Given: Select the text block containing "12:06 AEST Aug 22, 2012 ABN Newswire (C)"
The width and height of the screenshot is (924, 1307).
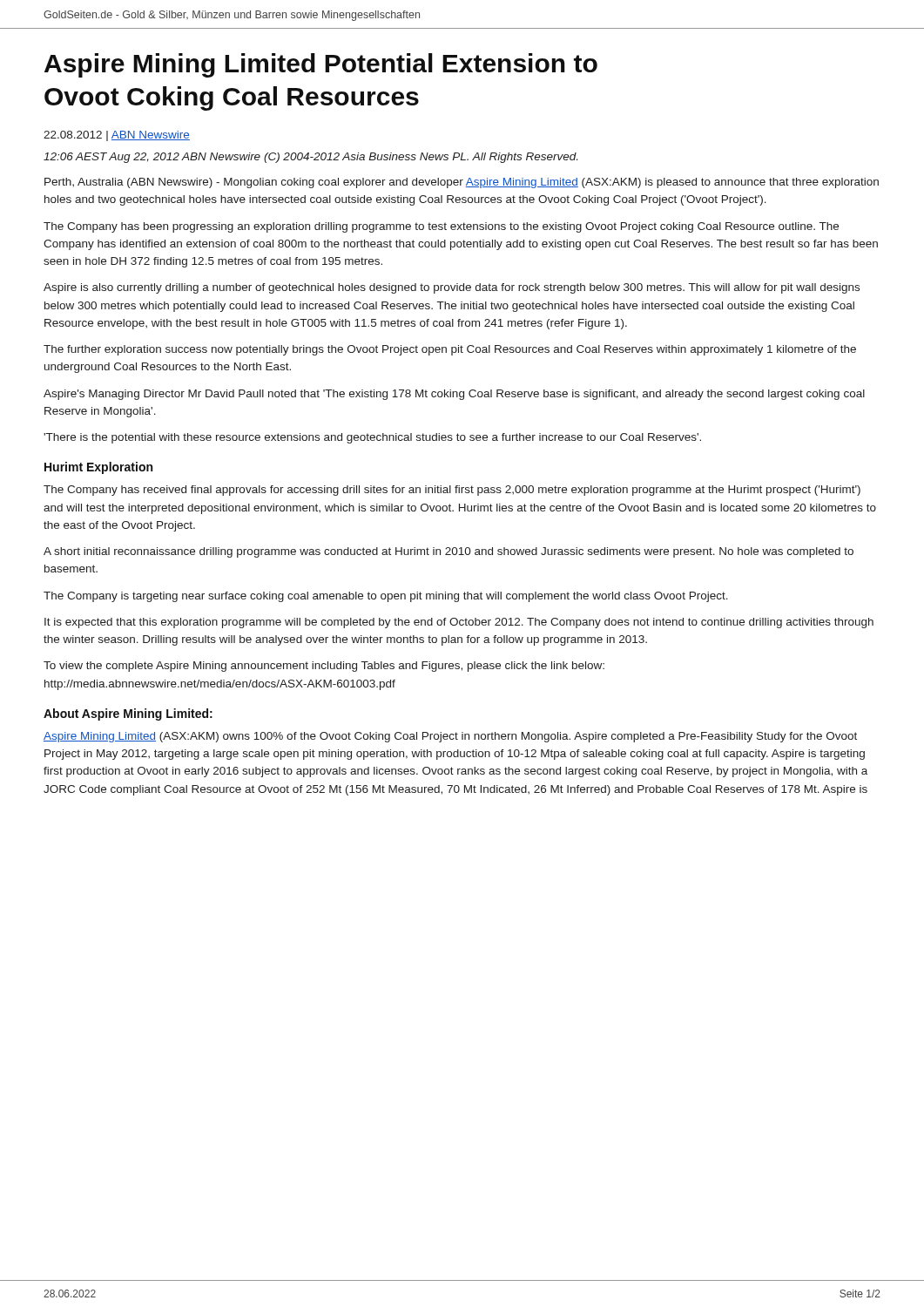Looking at the screenshot, I should [311, 156].
